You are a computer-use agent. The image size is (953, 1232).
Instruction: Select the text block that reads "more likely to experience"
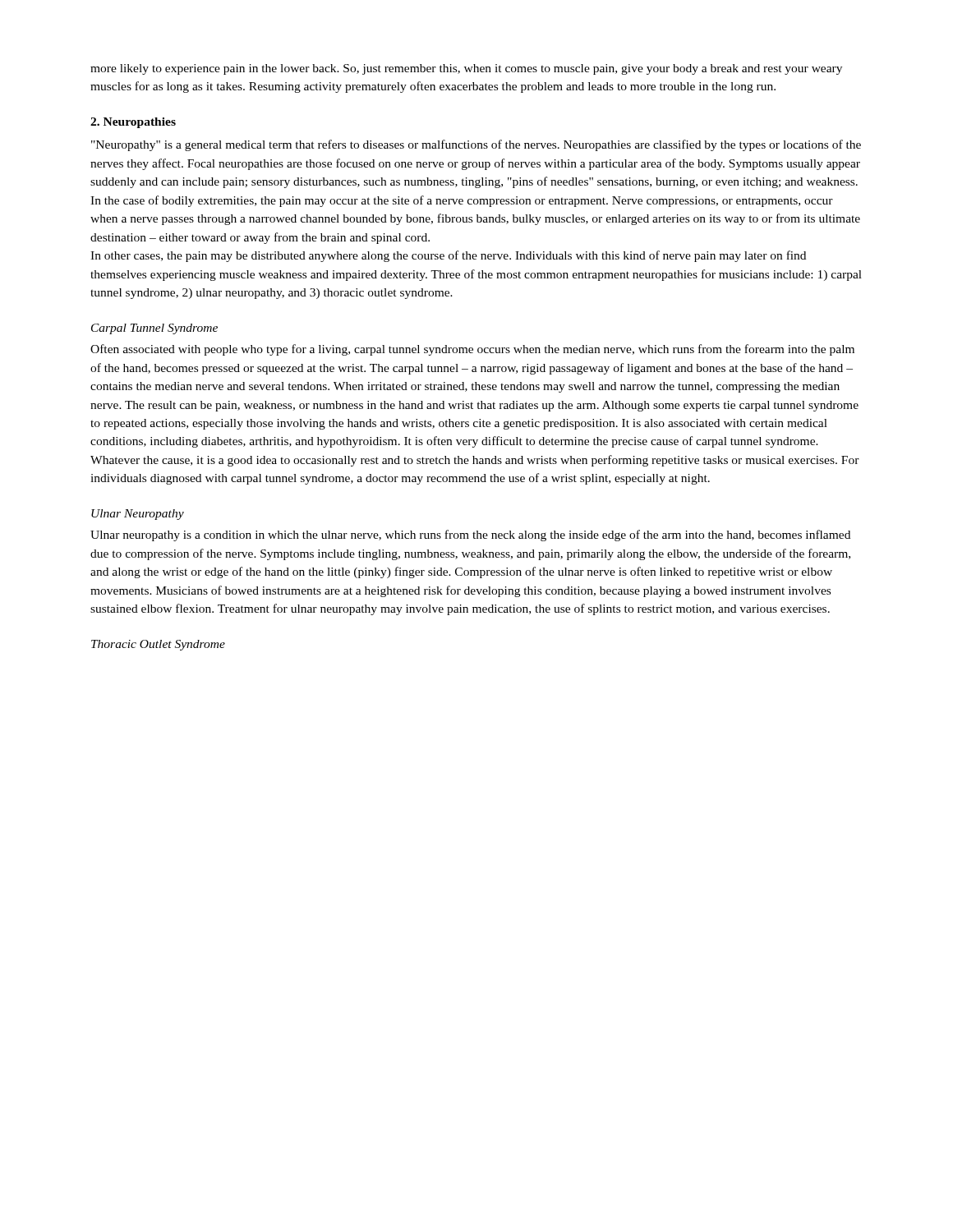tap(476, 78)
